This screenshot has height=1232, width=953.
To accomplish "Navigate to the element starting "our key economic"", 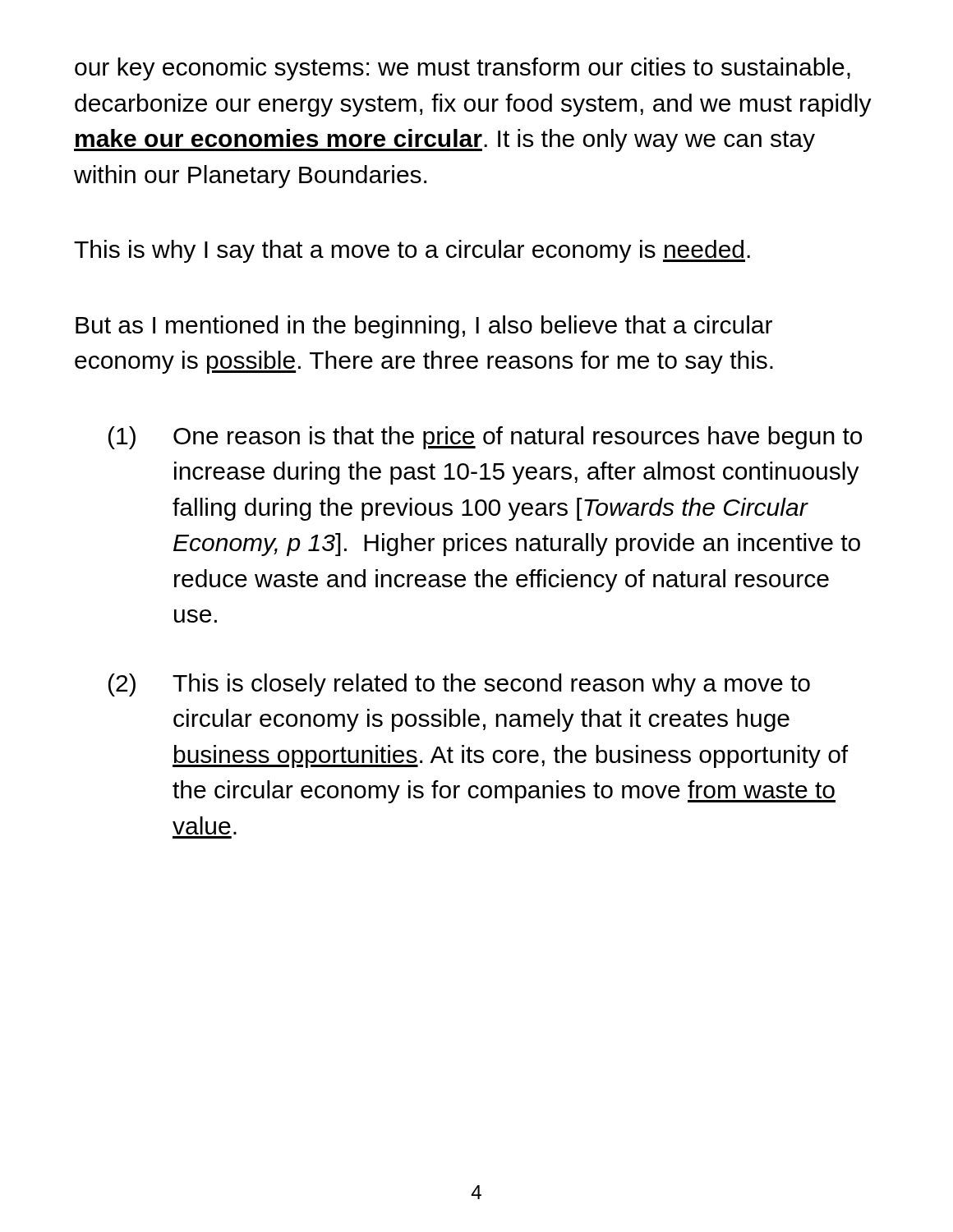I will pyautogui.click(x=473, y=120).
